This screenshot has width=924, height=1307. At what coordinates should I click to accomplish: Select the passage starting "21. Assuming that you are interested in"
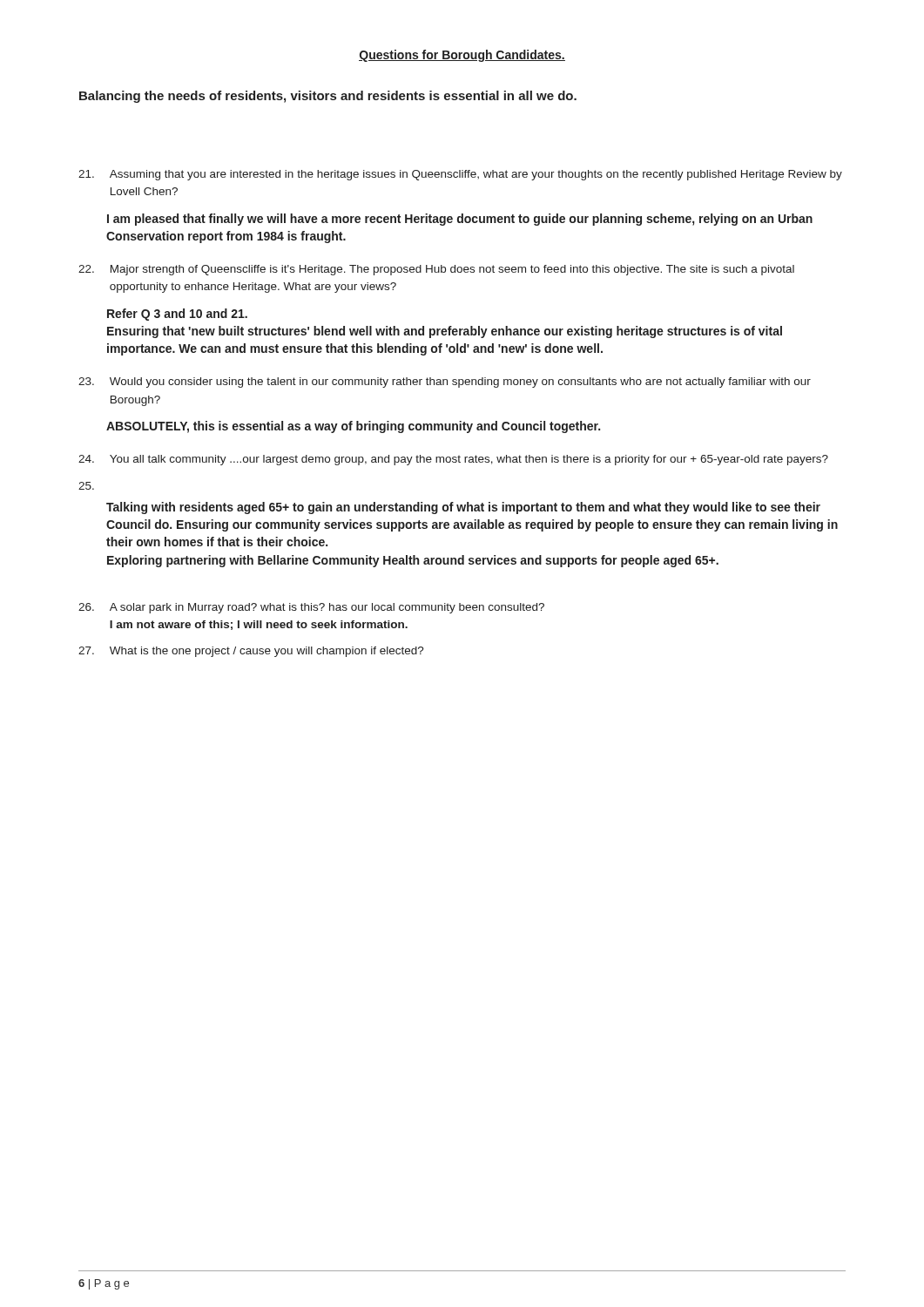point(462,183)
